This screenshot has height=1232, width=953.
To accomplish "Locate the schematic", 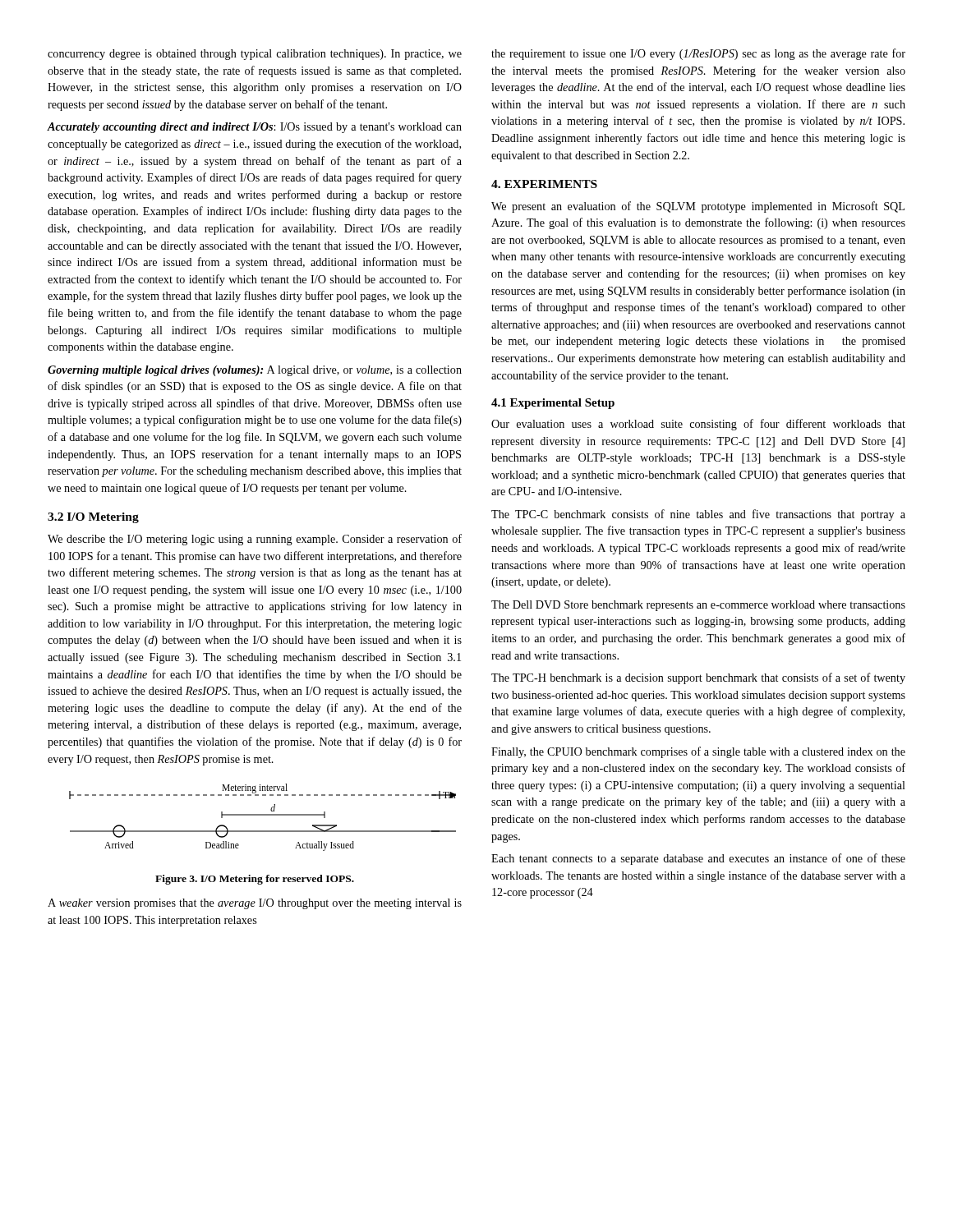I will 255,824.
